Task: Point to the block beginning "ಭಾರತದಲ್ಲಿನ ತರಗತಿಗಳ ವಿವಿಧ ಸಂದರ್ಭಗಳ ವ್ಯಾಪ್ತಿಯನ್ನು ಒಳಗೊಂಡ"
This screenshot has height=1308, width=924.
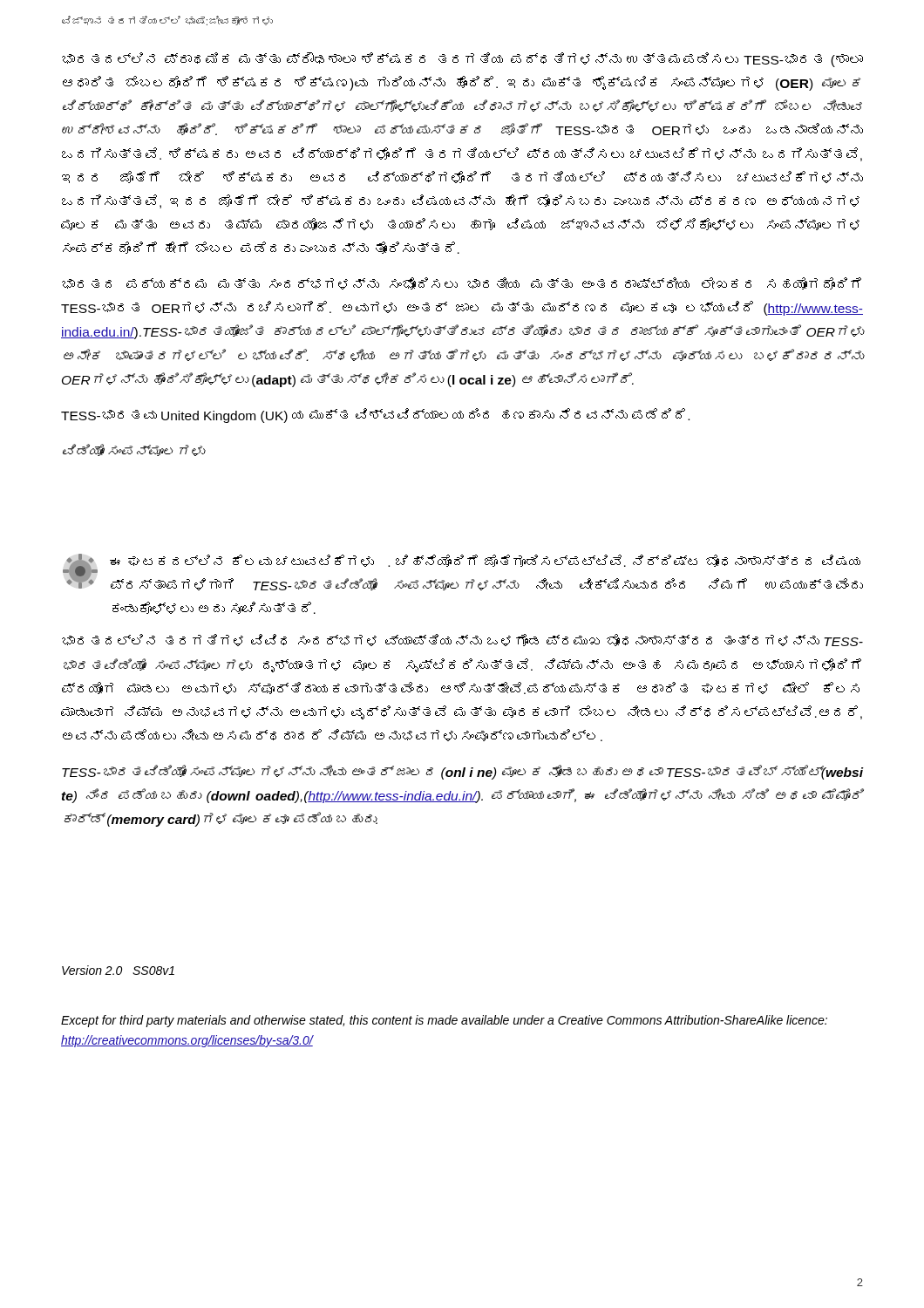Action: click(x=462, y=689)
